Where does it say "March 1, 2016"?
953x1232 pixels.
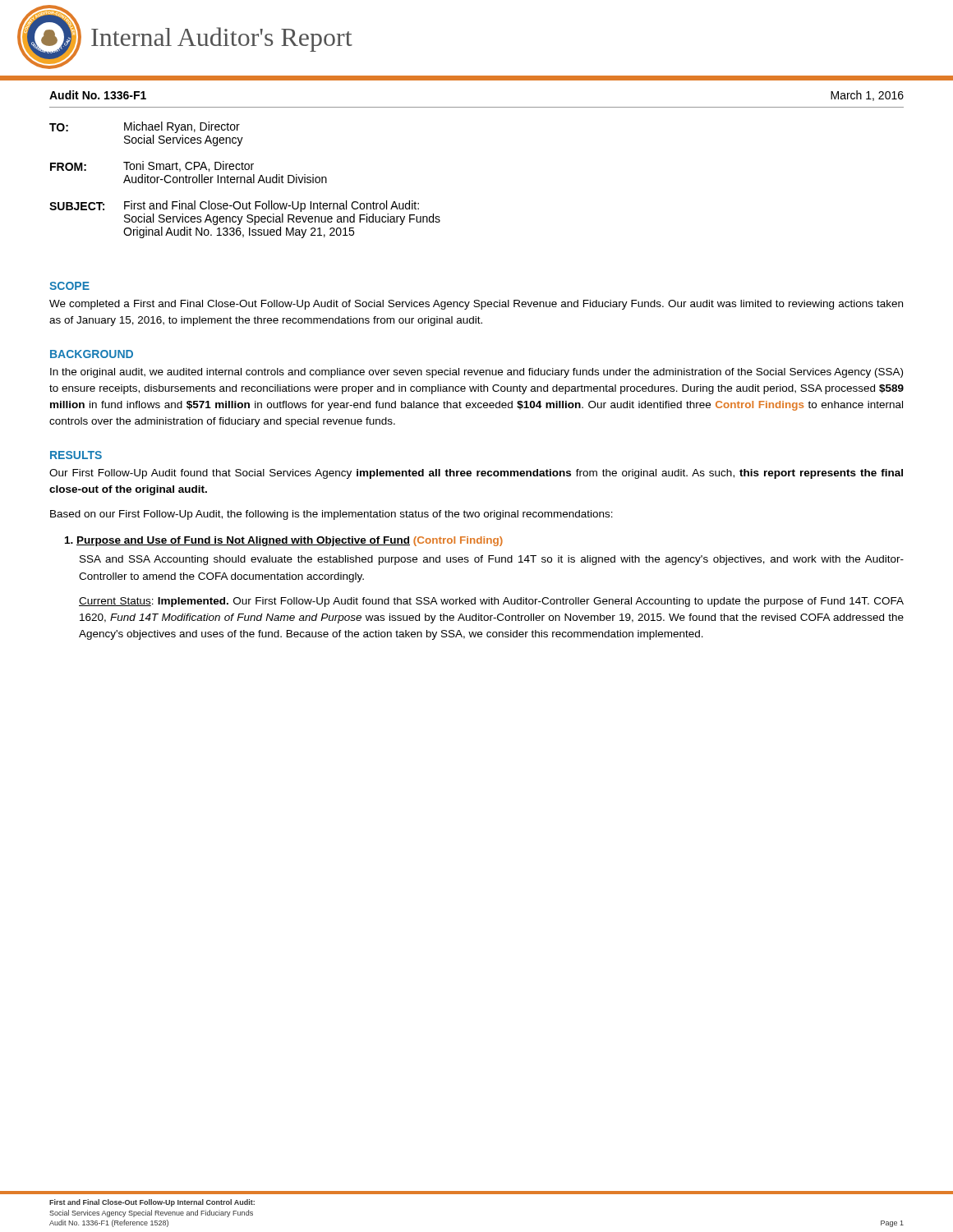pyautogui.click(x=867, y=95)
